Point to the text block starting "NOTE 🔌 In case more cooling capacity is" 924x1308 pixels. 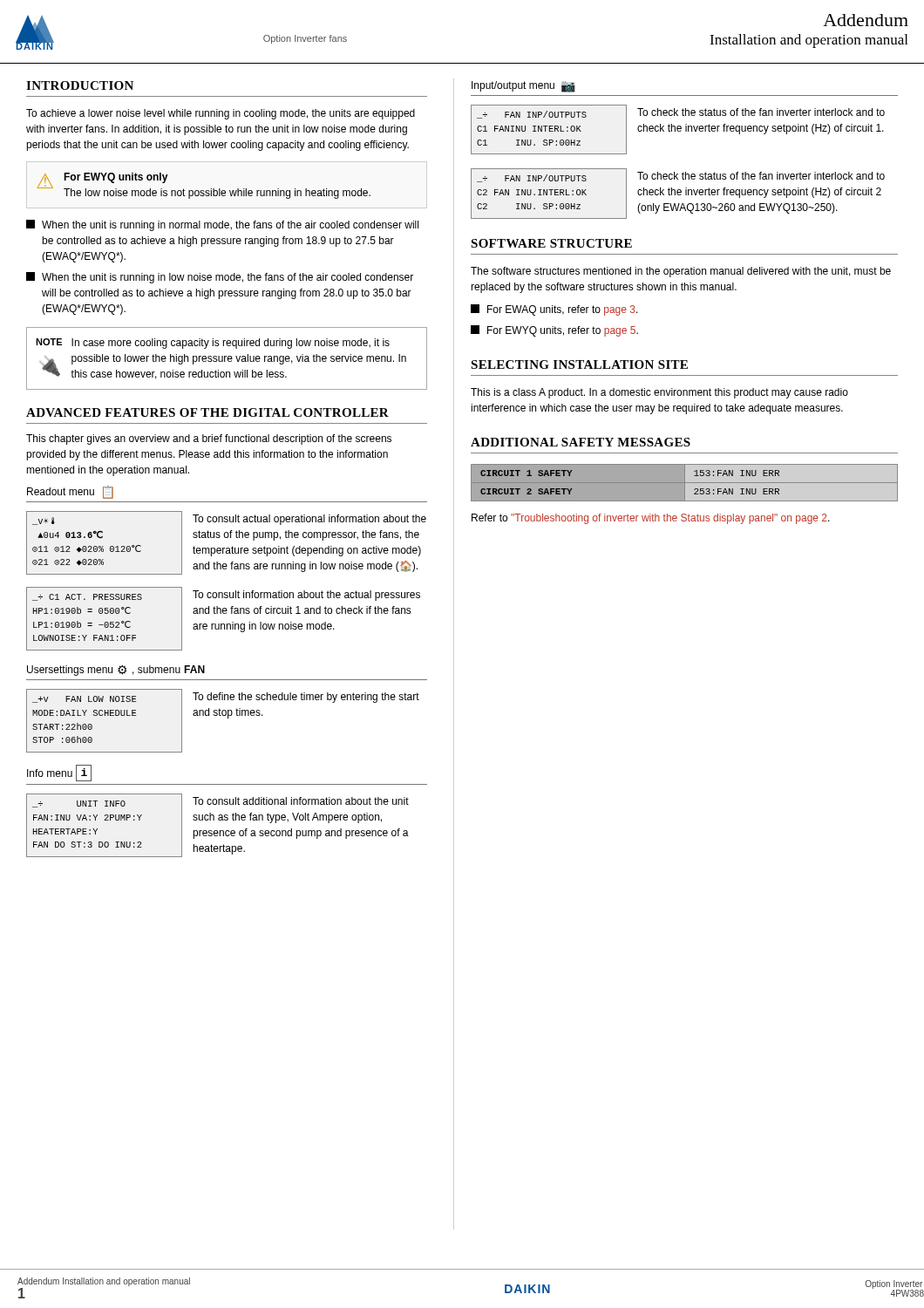(x=227, y=358)
